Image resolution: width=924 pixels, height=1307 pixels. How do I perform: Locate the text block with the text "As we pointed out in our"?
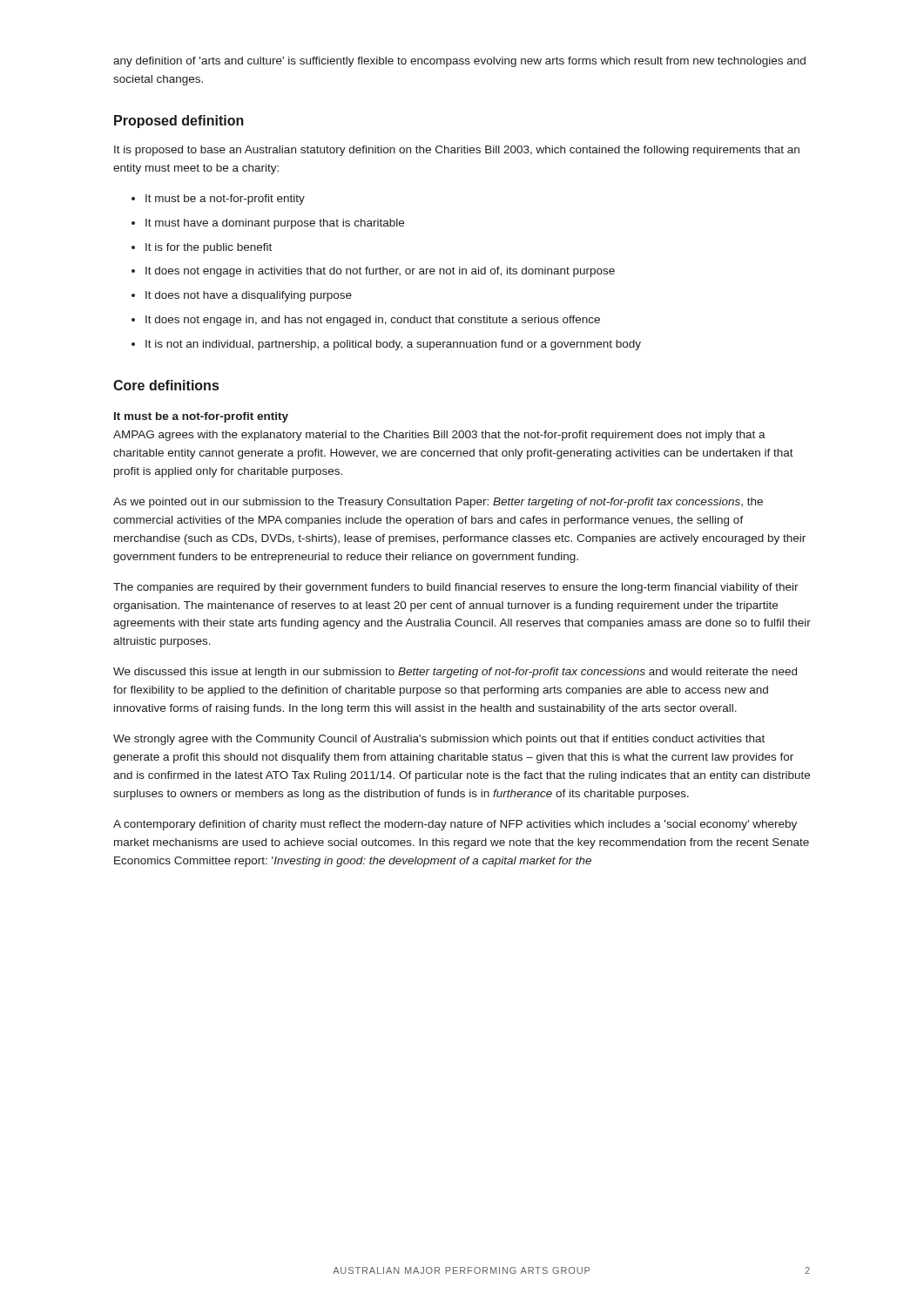[x=460, y=529]
